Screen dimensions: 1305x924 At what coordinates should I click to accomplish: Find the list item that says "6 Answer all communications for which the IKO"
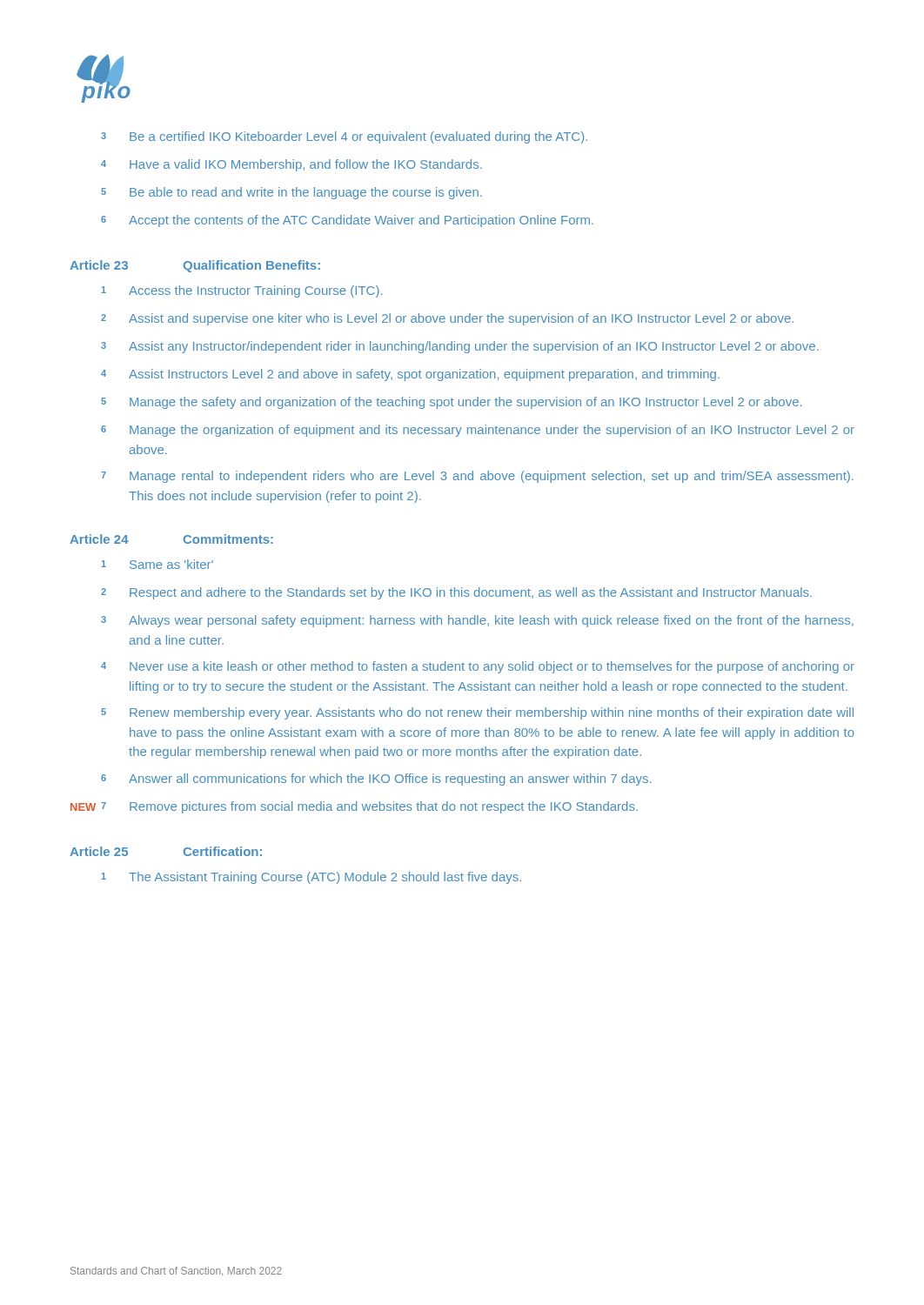click(478, 779)
